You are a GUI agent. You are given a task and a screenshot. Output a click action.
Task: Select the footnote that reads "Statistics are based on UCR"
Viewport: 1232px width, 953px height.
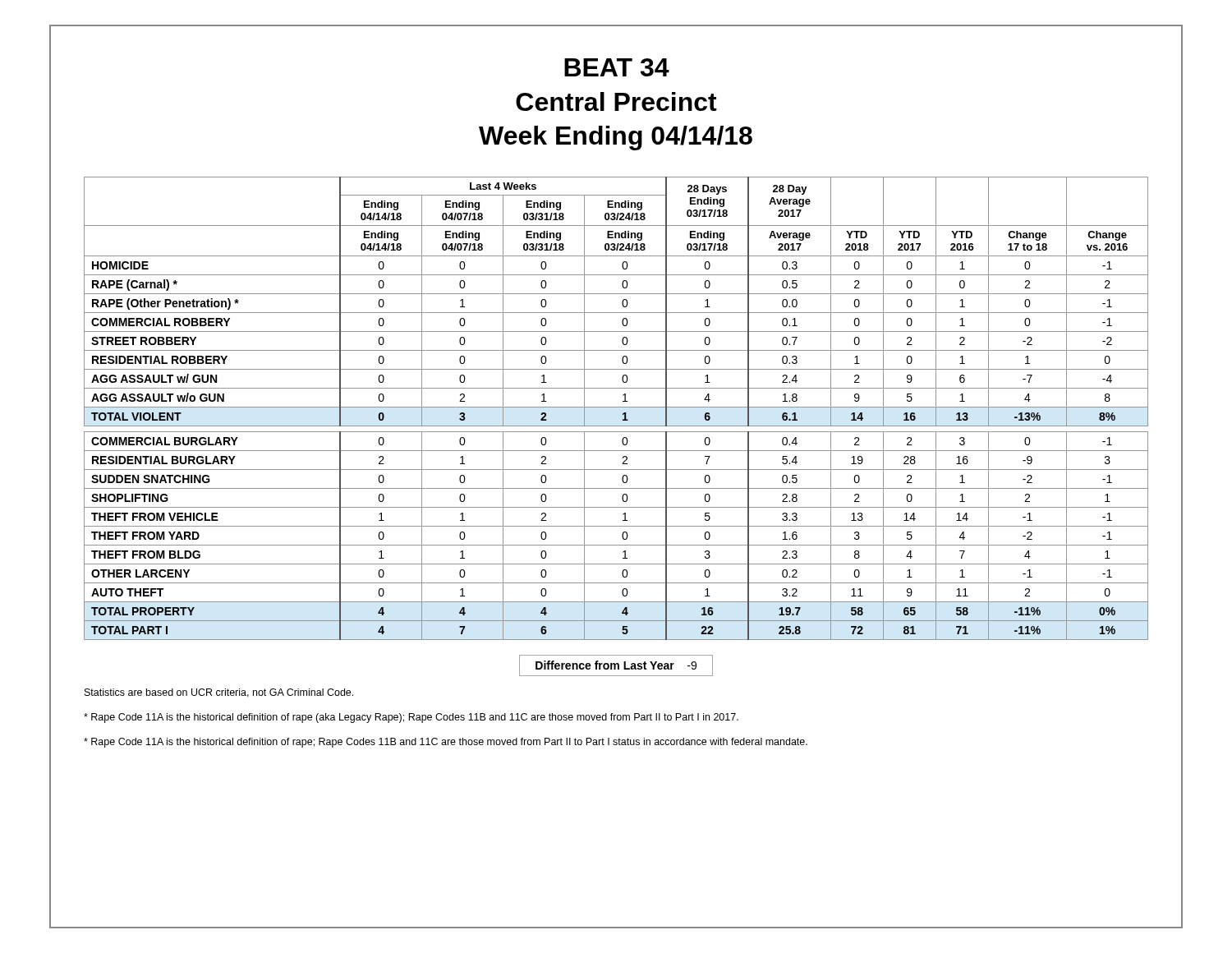(x=219, y=692)
